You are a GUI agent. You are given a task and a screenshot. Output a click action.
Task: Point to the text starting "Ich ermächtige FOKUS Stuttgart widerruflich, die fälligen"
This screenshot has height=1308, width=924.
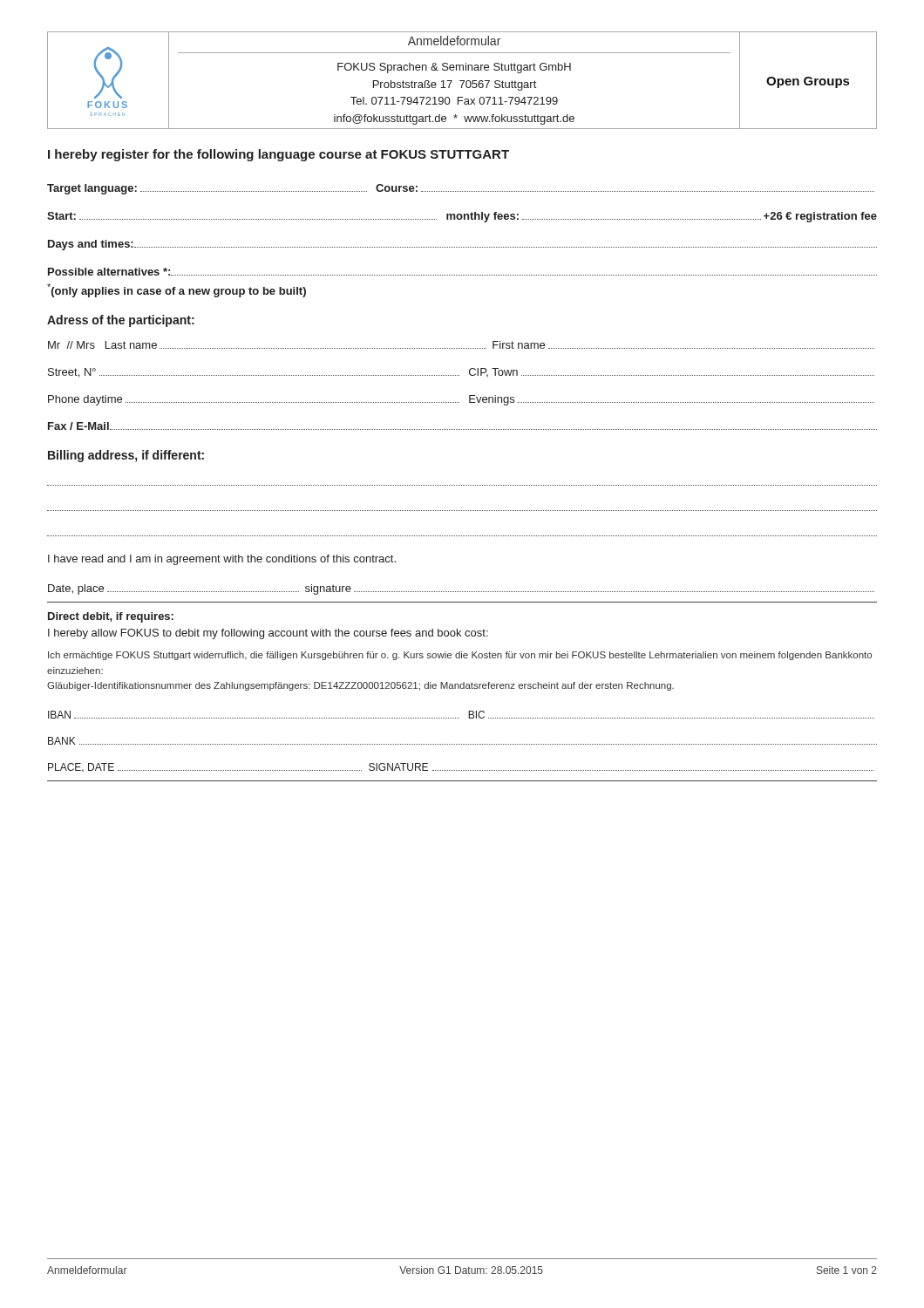click(460, 656)
